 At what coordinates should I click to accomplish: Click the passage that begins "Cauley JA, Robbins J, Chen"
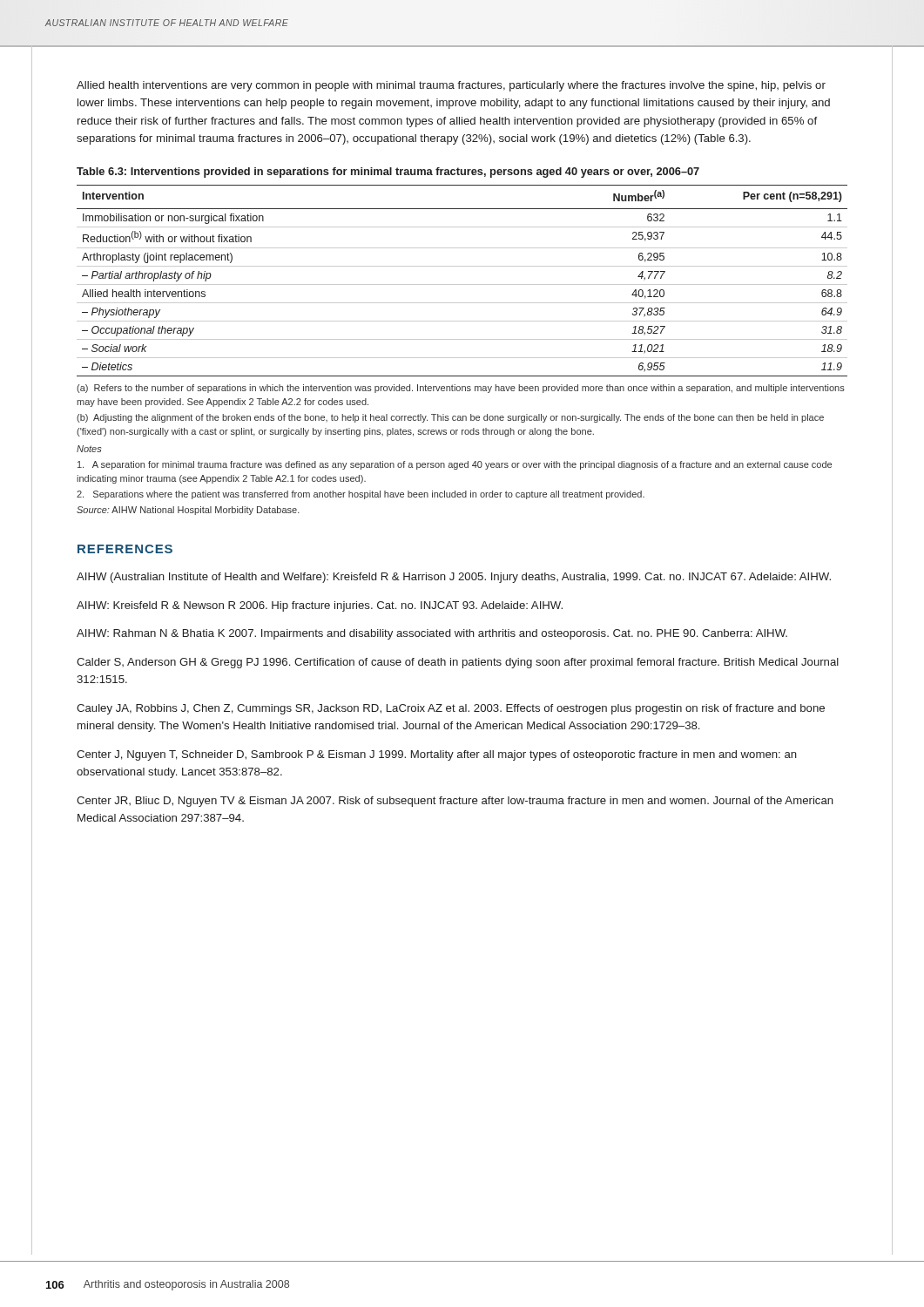pyautogui.click(x=451, y=717)
